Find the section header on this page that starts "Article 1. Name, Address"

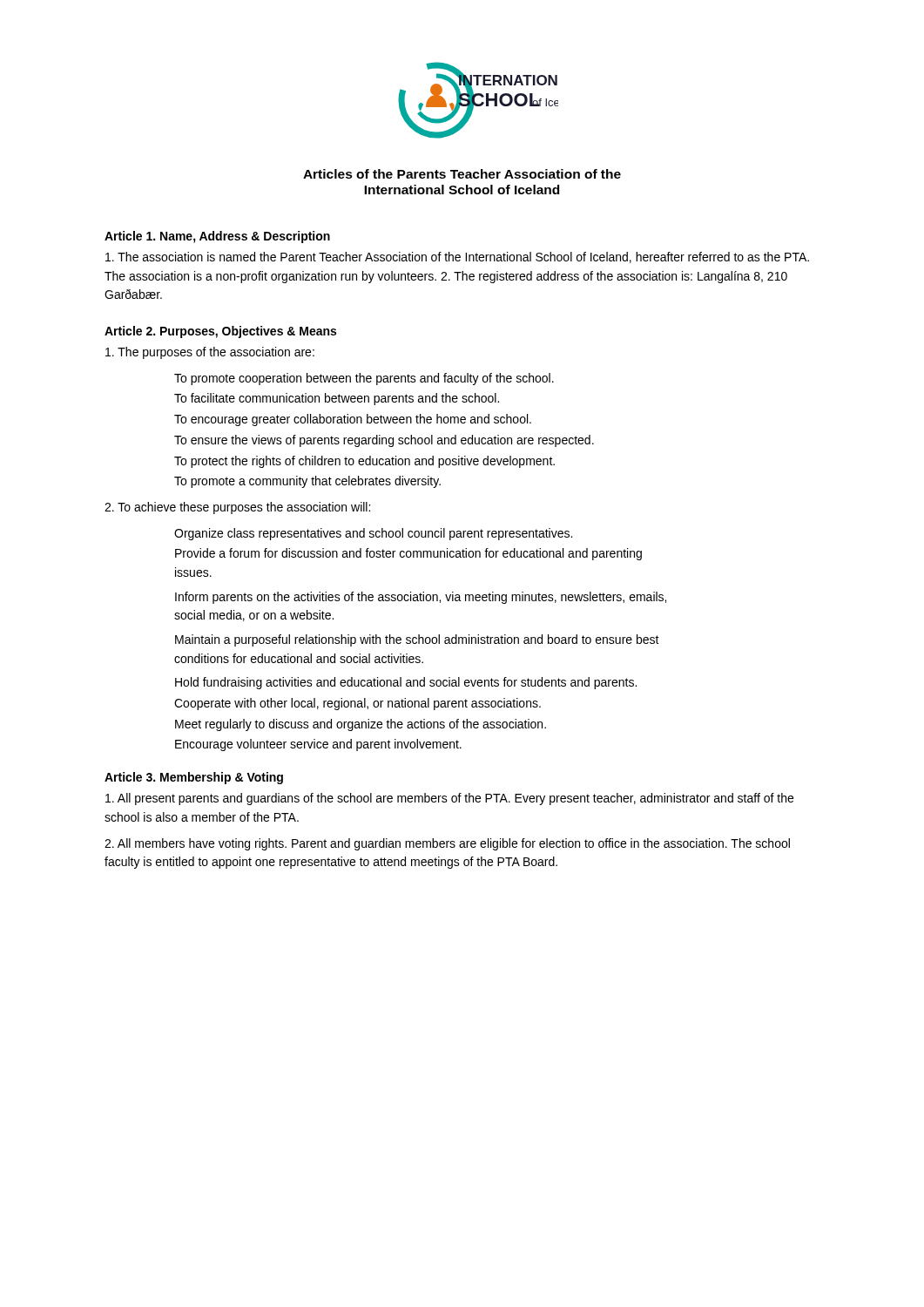click(217, 236)
